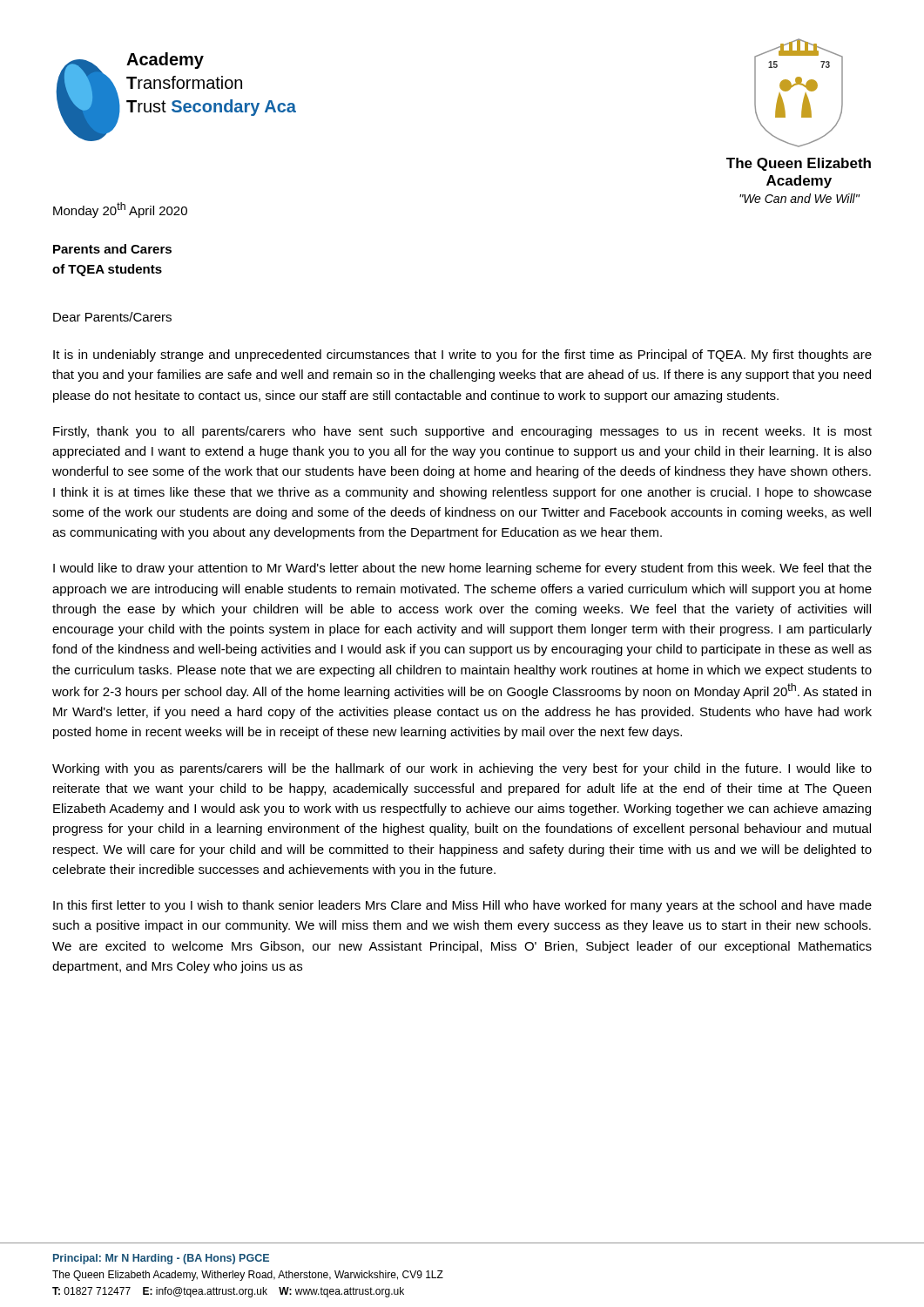Navigate to the passage starting "Parents and Carersof TQEA students"

(112, 259)
